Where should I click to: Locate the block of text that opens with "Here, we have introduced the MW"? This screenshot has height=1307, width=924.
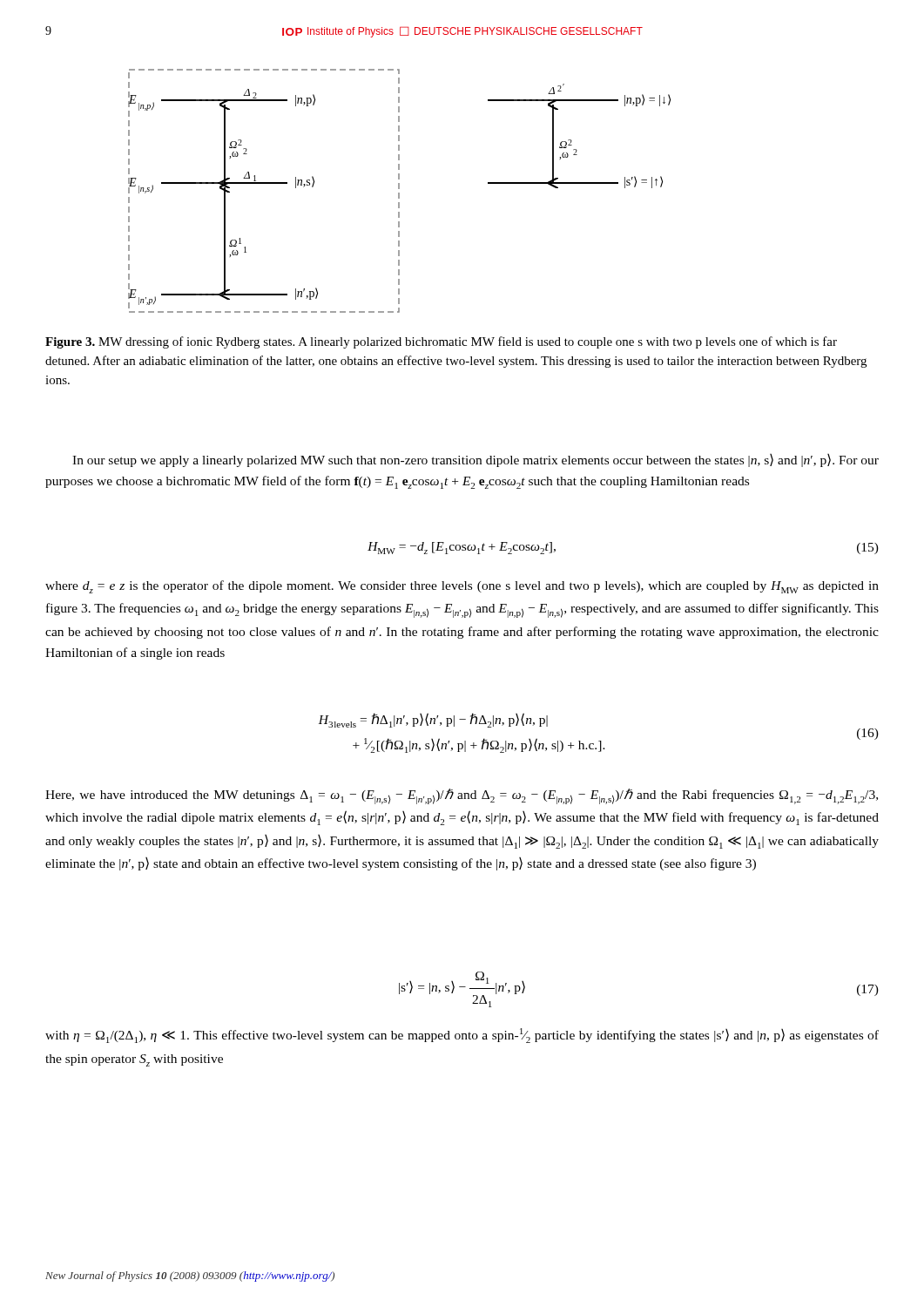[462, 829]
